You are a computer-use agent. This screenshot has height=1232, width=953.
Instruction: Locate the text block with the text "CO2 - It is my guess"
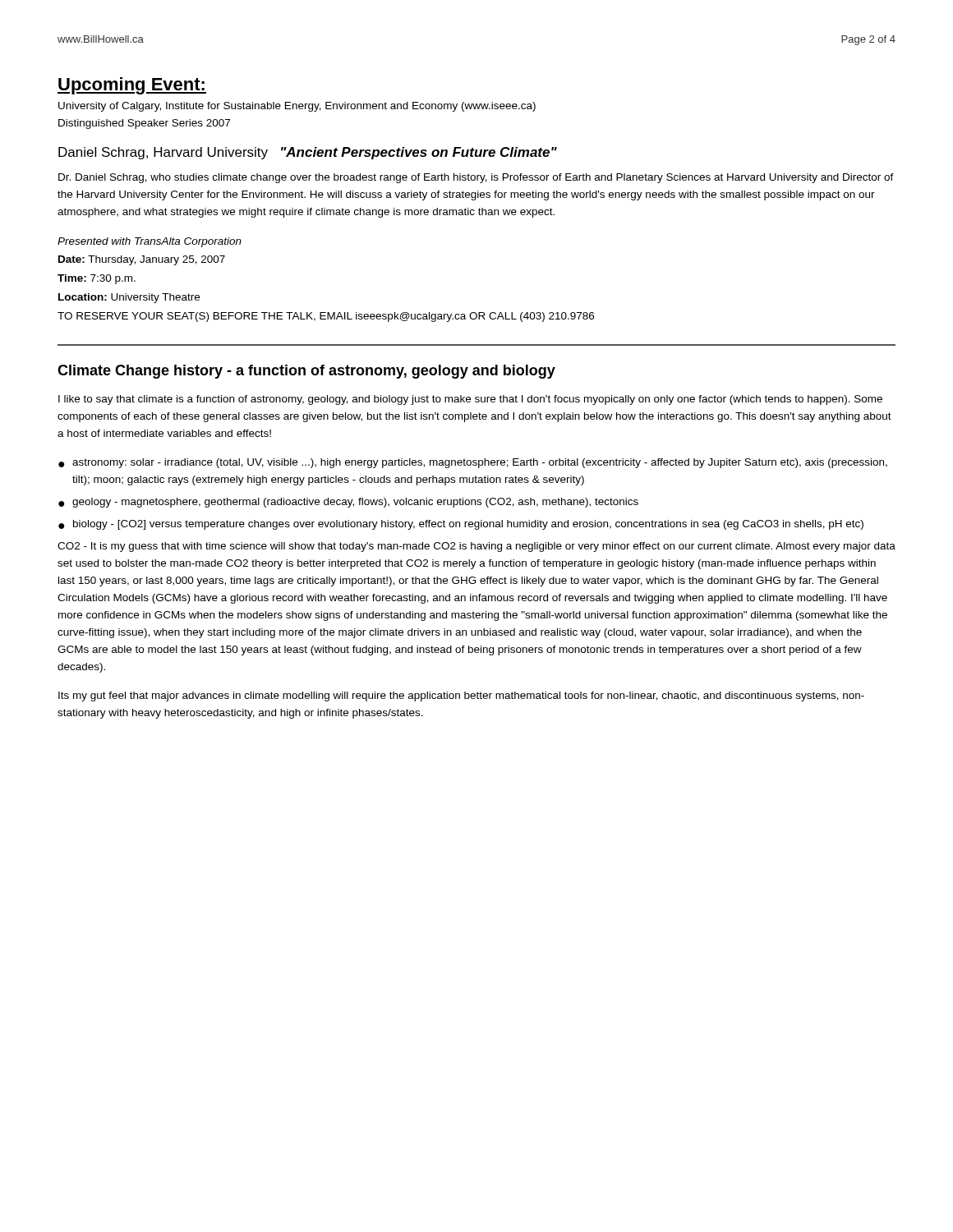point(476,607)
